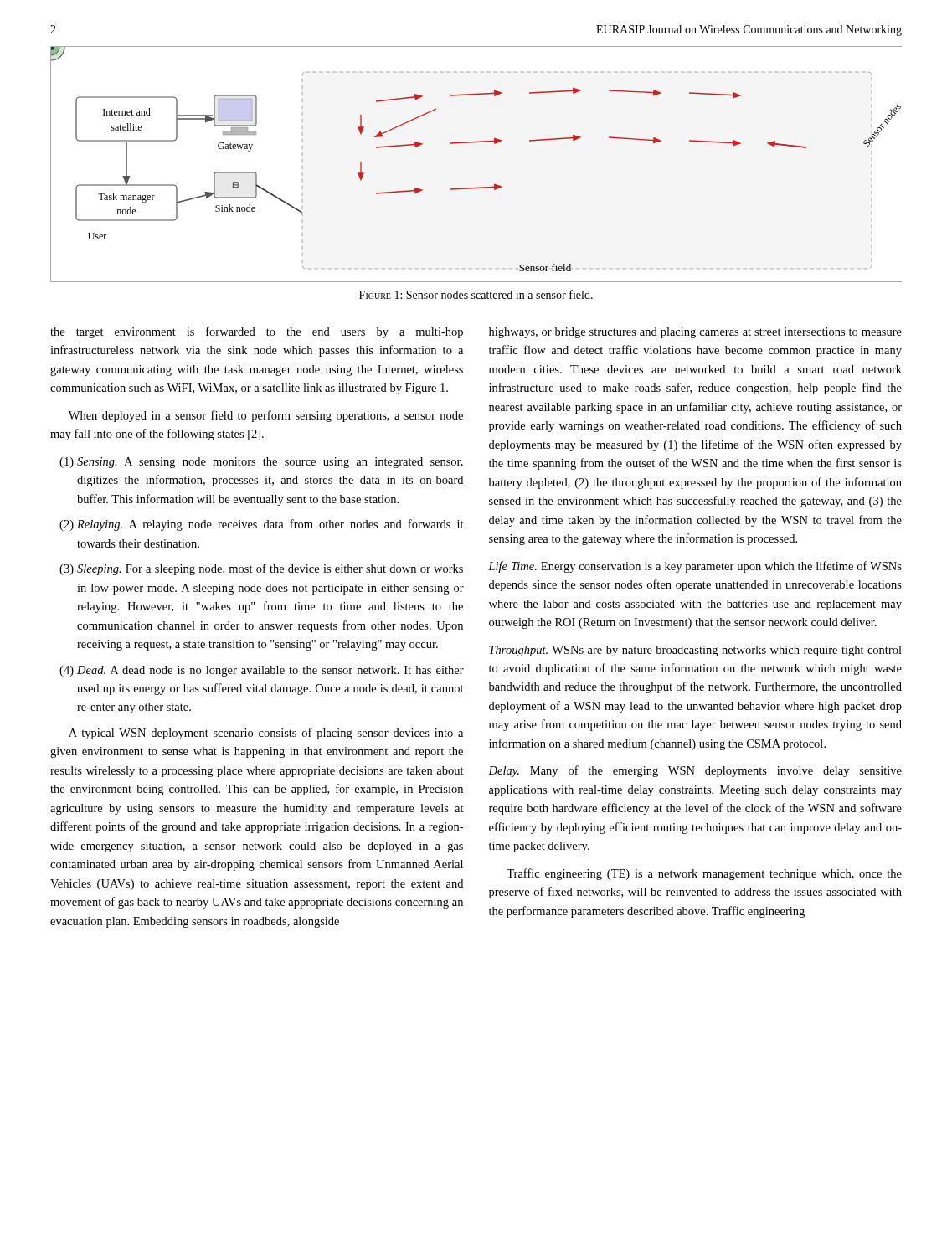Locate the block starting "(1) Sensing. A sensing node monitors the"

[x=257, y=480]
